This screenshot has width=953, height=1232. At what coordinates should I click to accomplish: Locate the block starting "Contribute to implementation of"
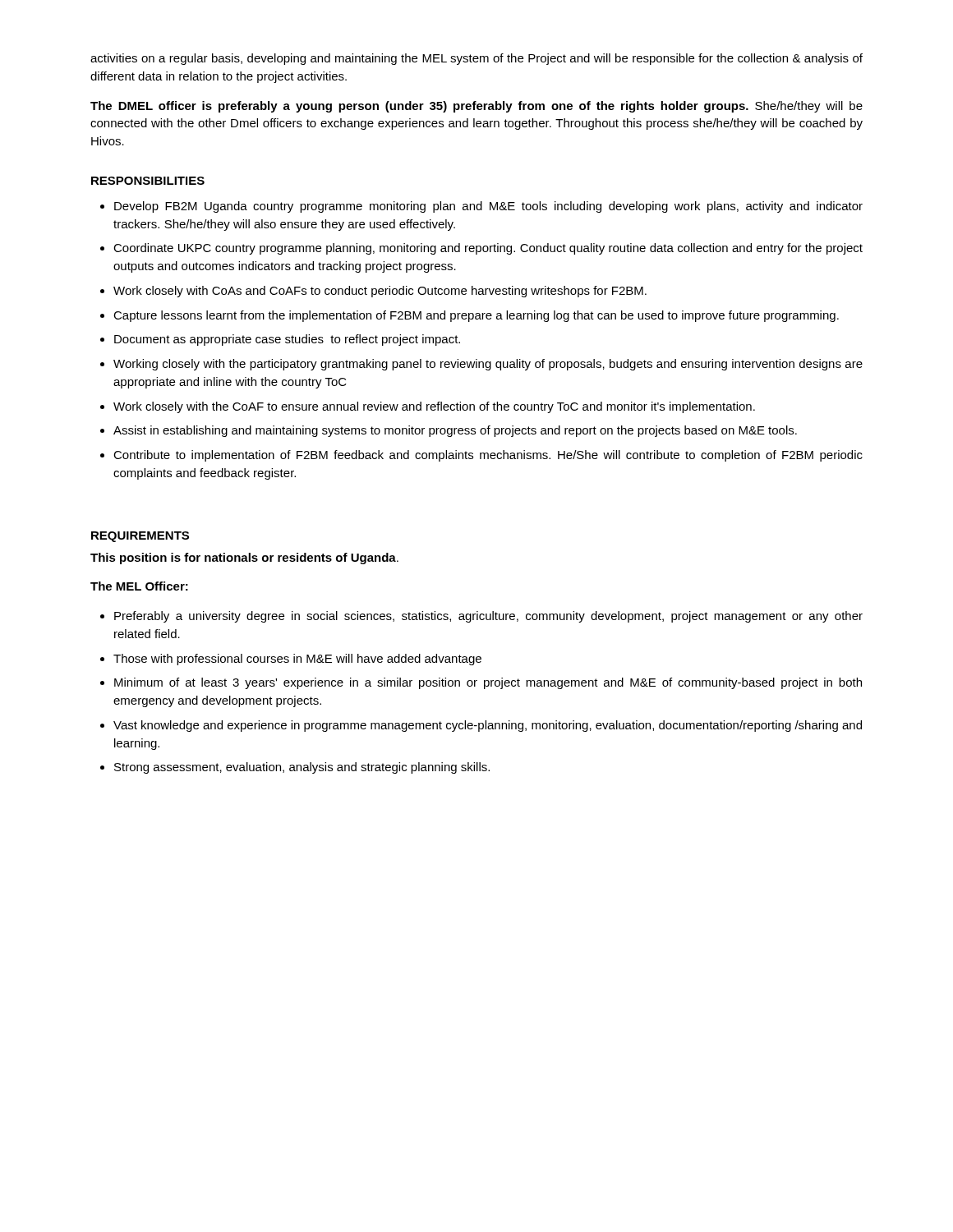(x=488, y=464)
